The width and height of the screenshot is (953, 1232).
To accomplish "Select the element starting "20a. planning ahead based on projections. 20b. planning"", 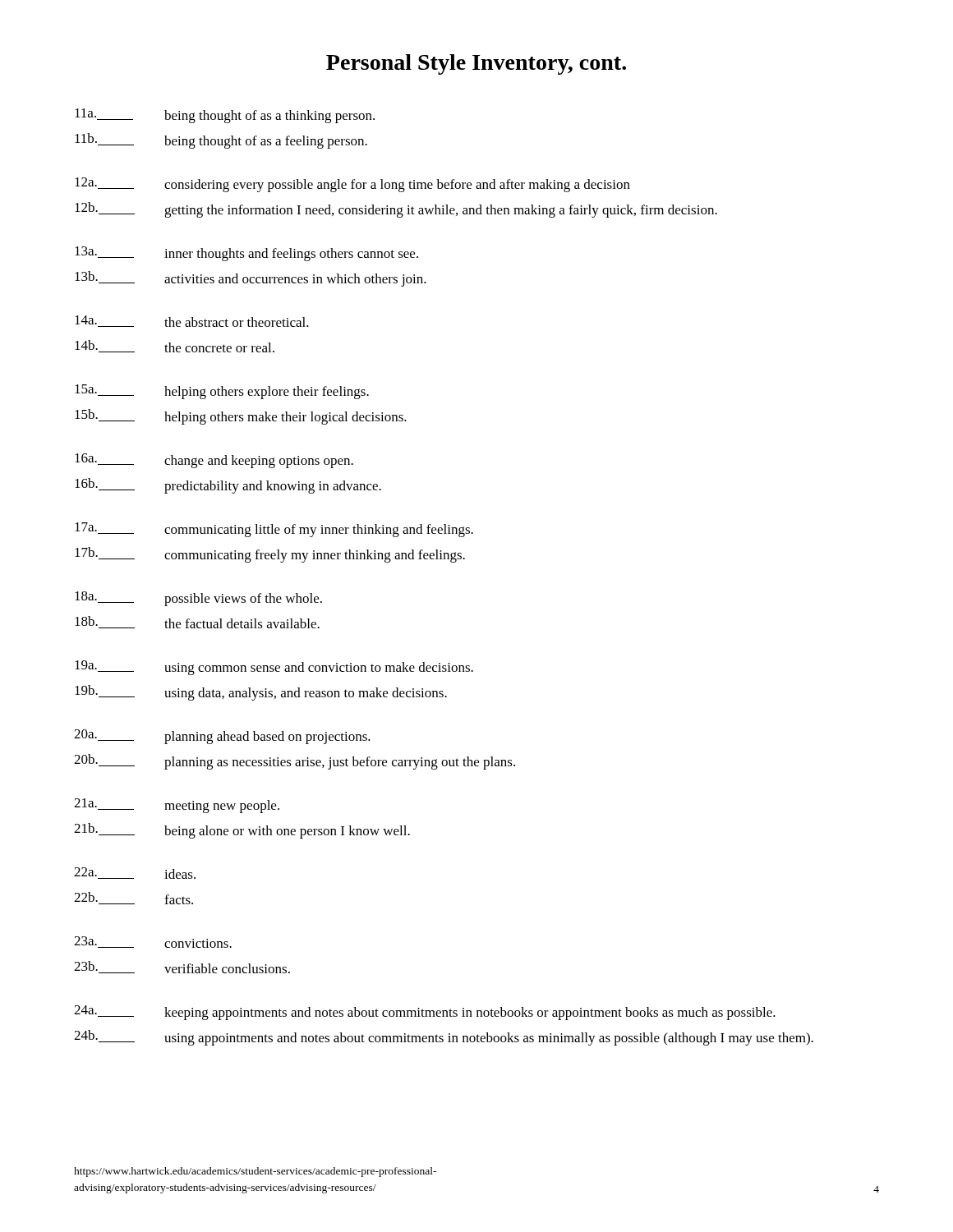I will pos(476,749).
